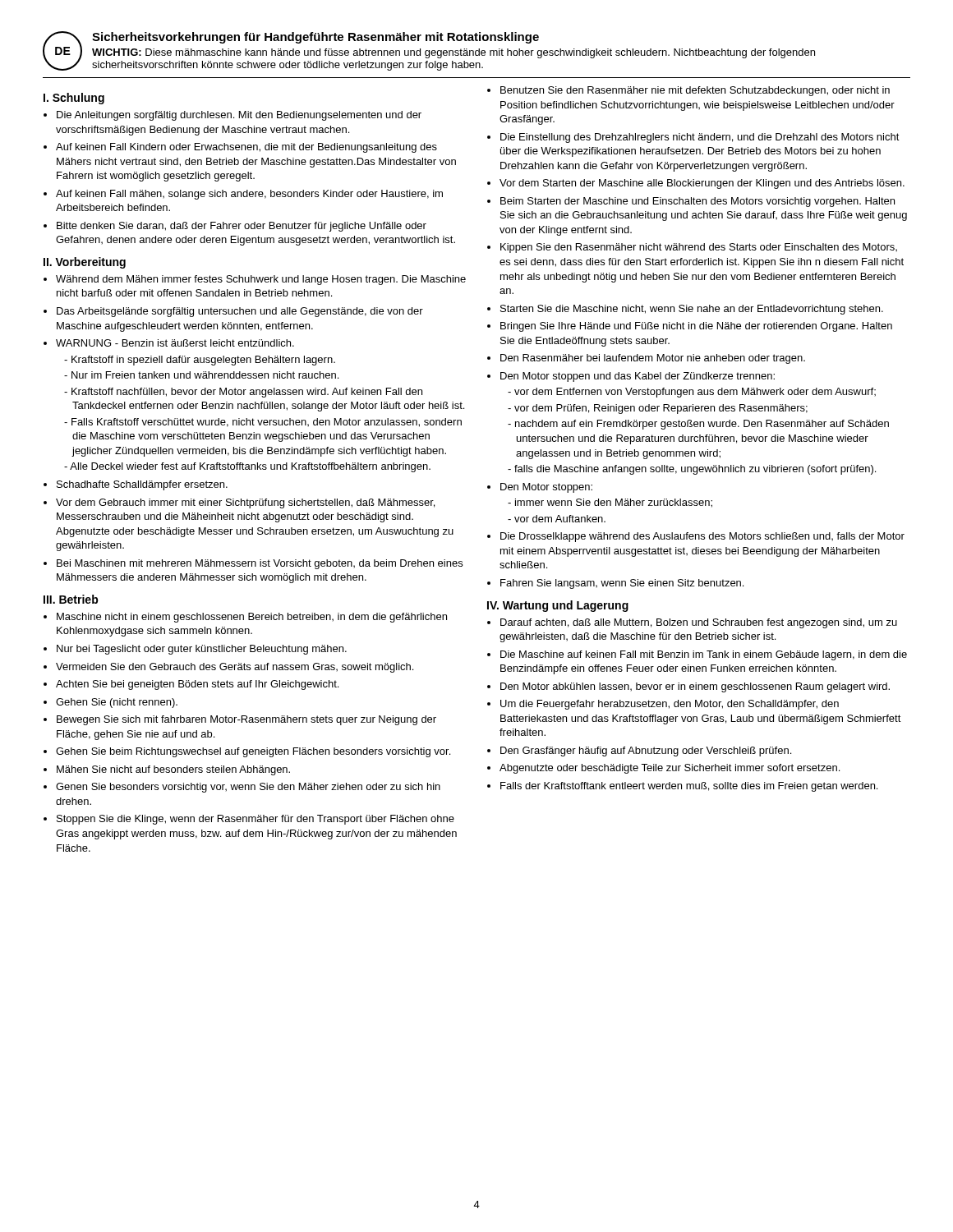Screen dimensions: 1232x953
Task: Point to the block starting "Abgenutzte oder beschädigte Teile"
Action: (x=670, y=768)
